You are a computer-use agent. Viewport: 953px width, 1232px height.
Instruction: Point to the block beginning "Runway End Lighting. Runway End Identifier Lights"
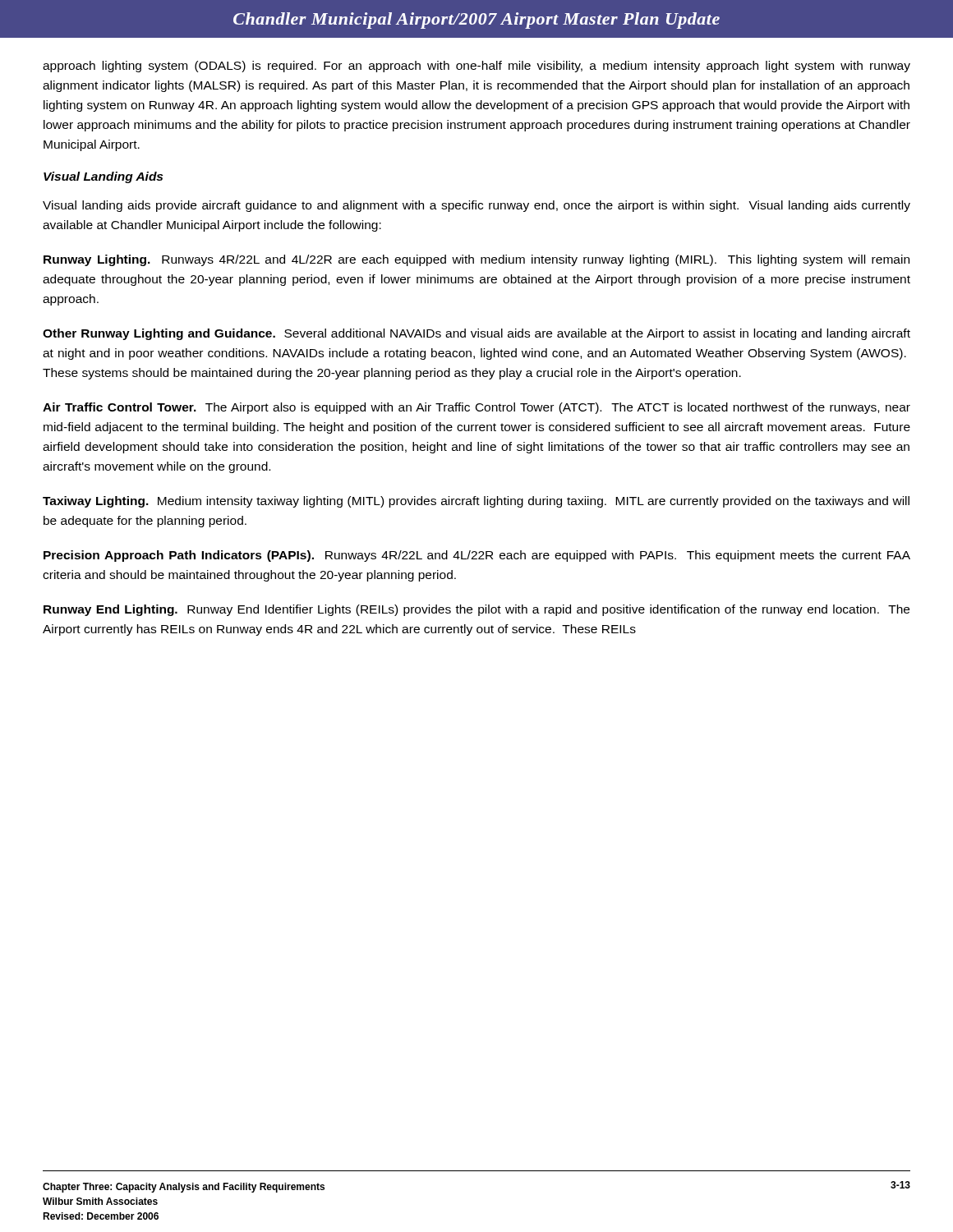coord(476,619)
